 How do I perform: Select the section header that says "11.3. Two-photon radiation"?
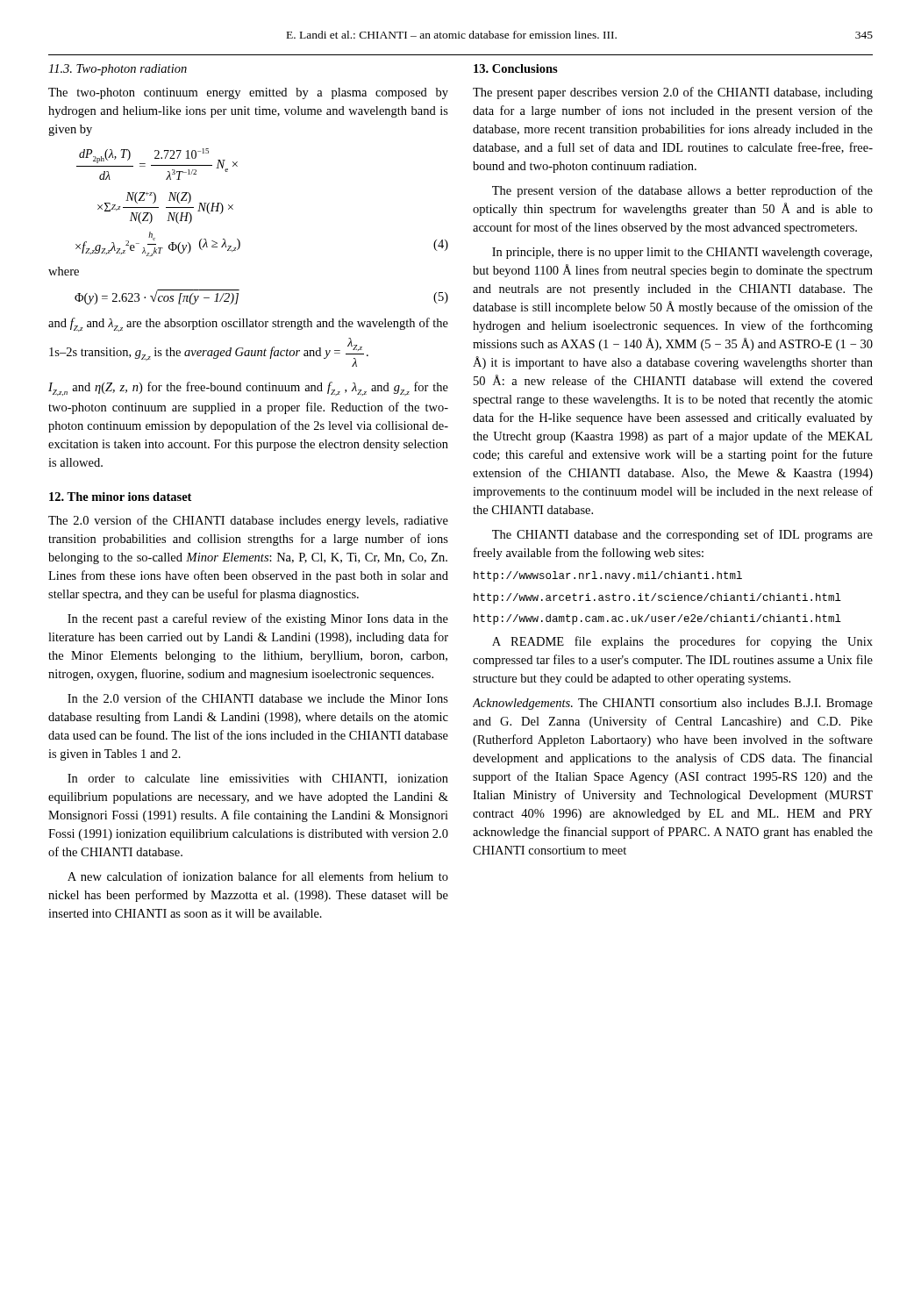click(118, 70)
